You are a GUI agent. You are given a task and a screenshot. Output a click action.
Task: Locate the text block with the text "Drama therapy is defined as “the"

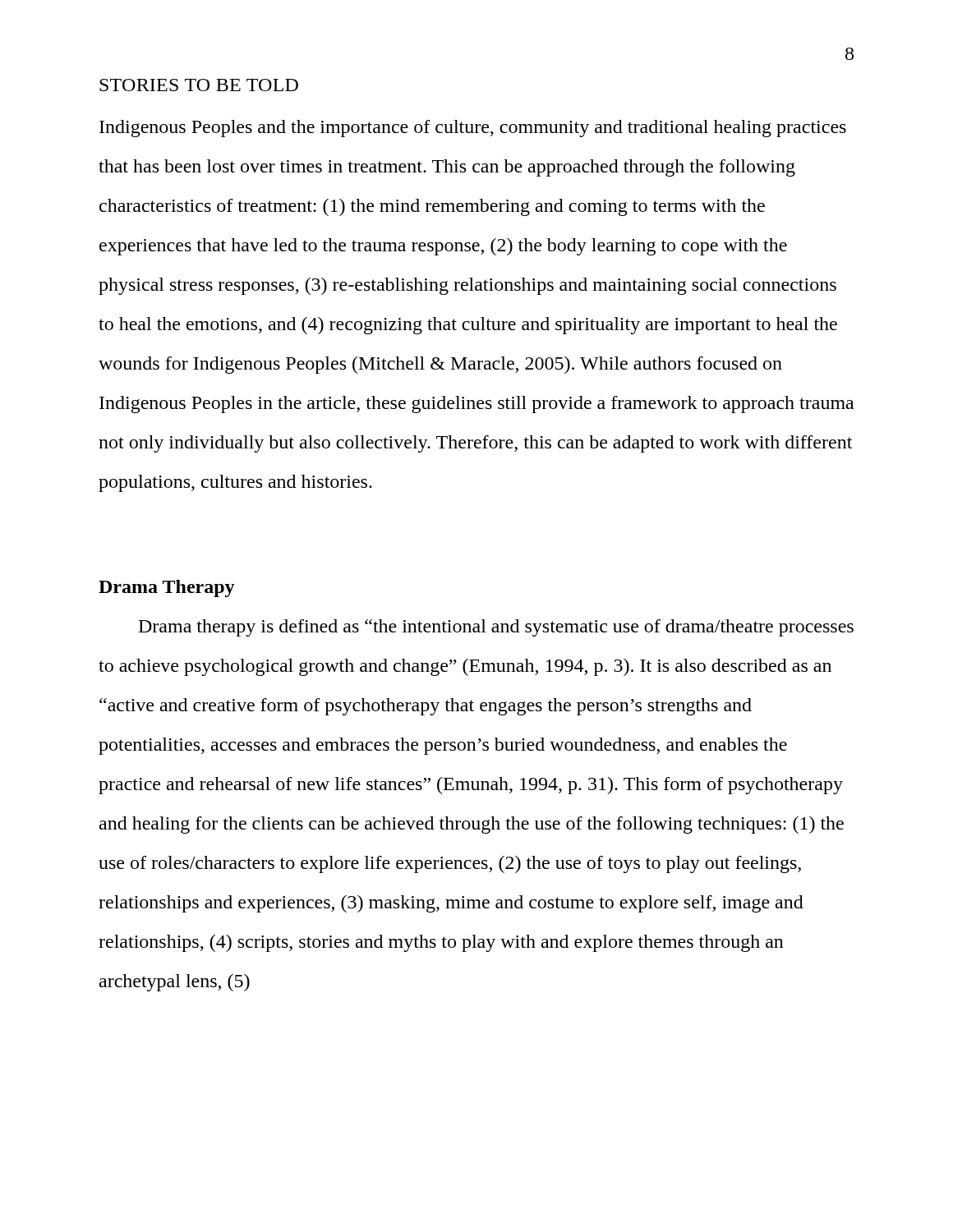click(496, 628)
